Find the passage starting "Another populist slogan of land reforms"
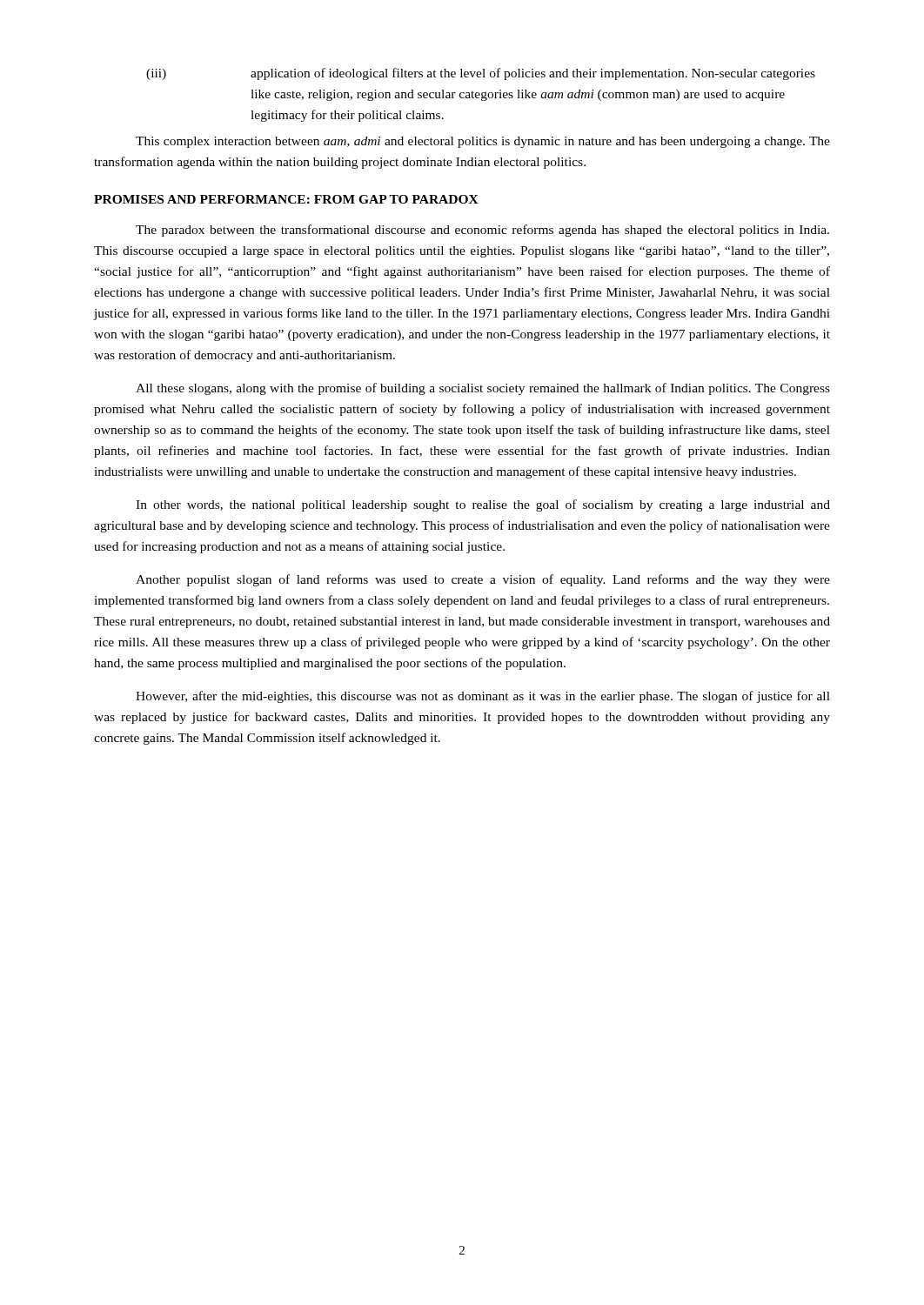 click(462, 622)
